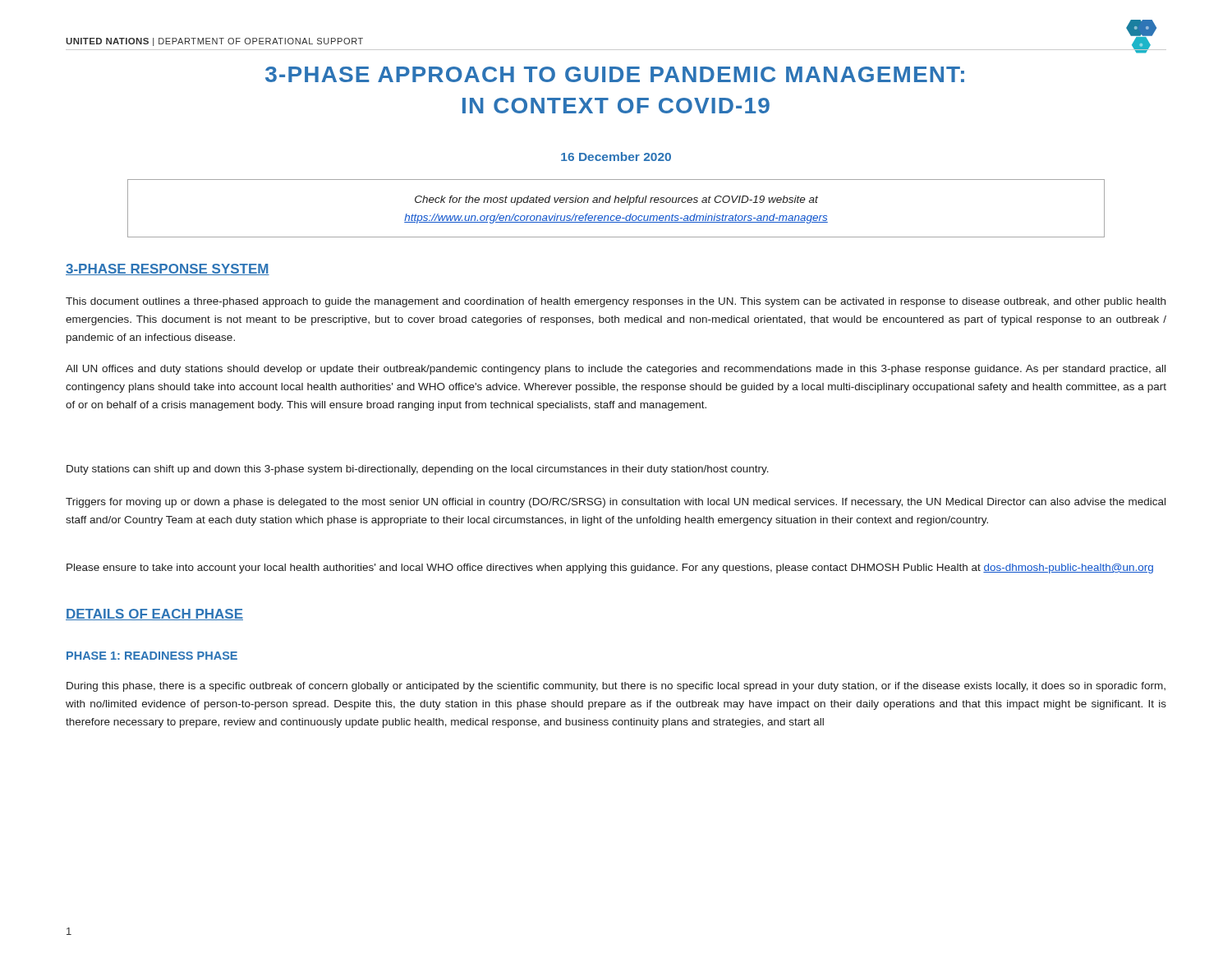This screenshot has width=1232, height=953.
Task: Navigate to the region starting "During this phase, there is a"
Action: 616,704
